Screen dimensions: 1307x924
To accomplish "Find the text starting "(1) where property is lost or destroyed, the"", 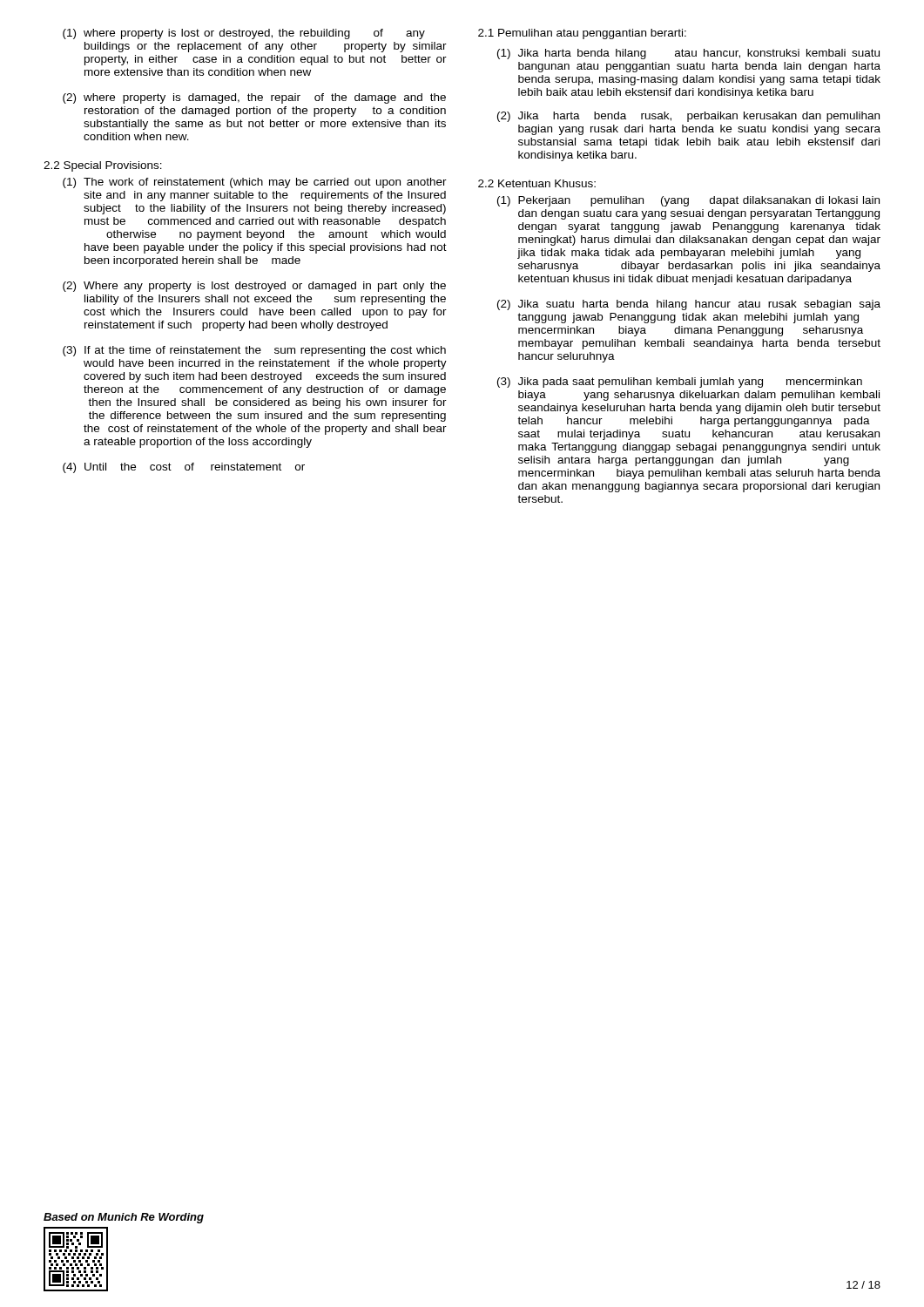I will (245, 52).
